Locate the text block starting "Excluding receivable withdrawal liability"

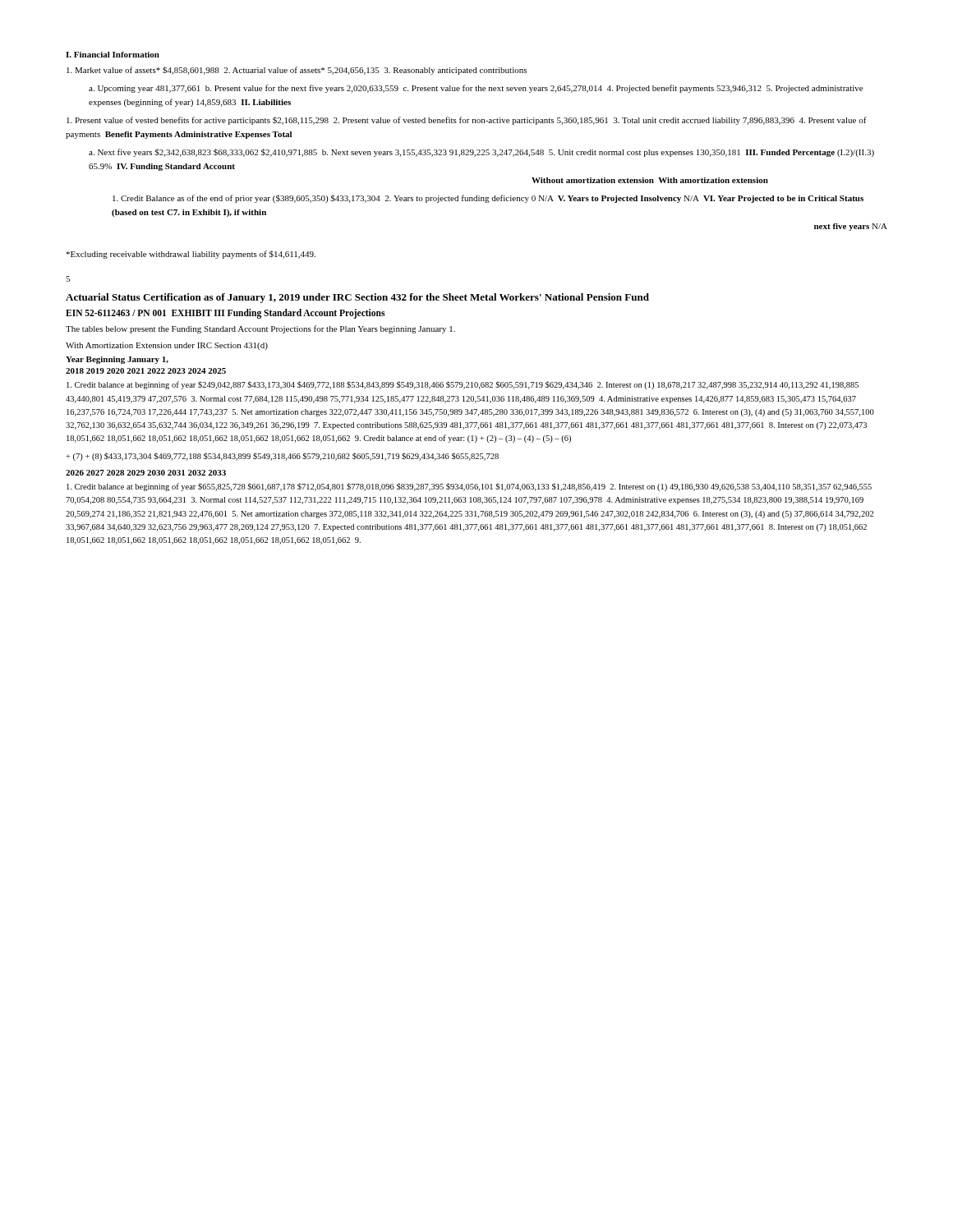pyautogui.click(x=191, y=253)
